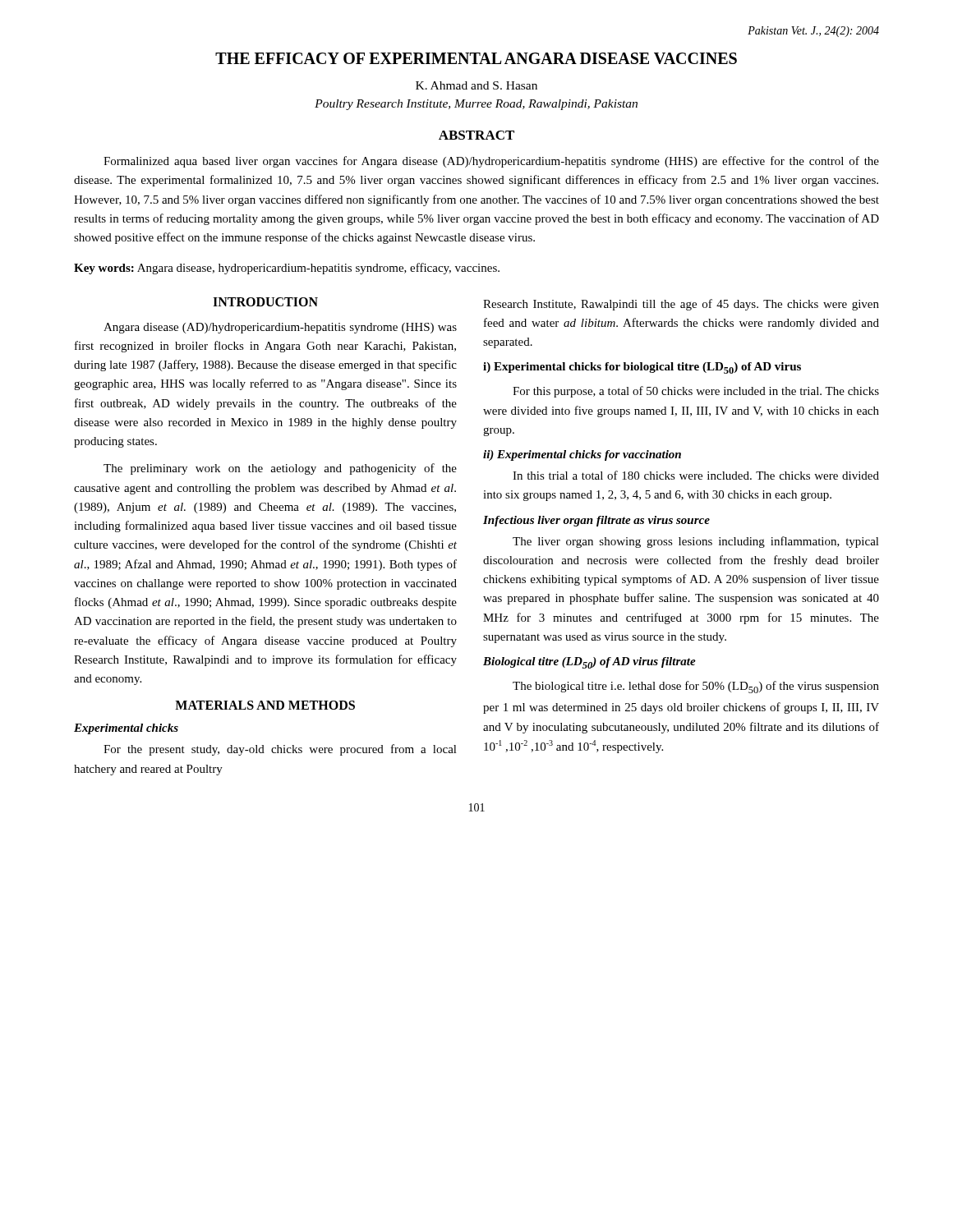
Task: Locate the passage starting "MATERIALS AND METHODS"
Action: pyautogui.click(x=265, y=705)
